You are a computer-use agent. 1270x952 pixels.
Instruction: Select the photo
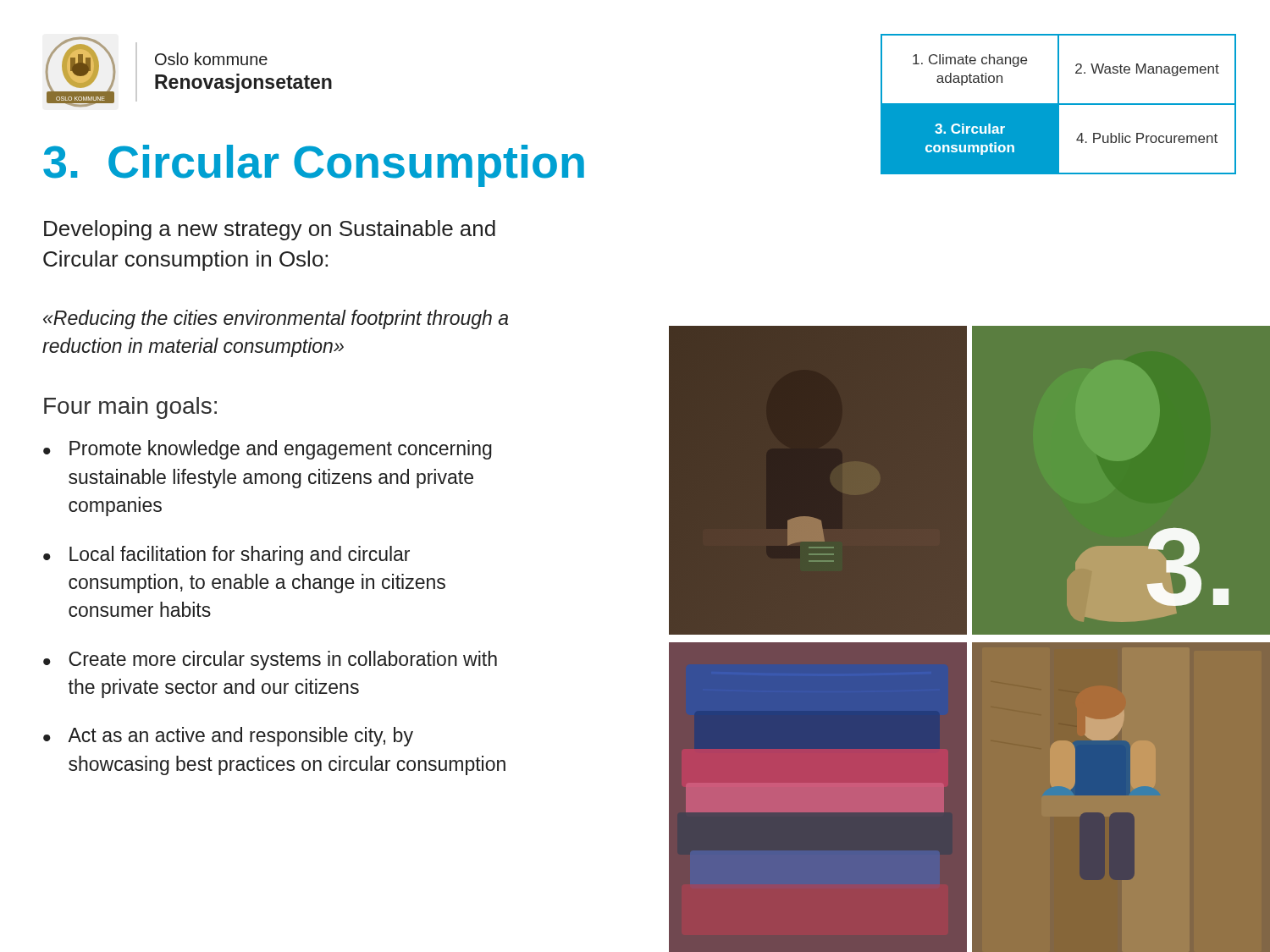click(x=969, y=639)
